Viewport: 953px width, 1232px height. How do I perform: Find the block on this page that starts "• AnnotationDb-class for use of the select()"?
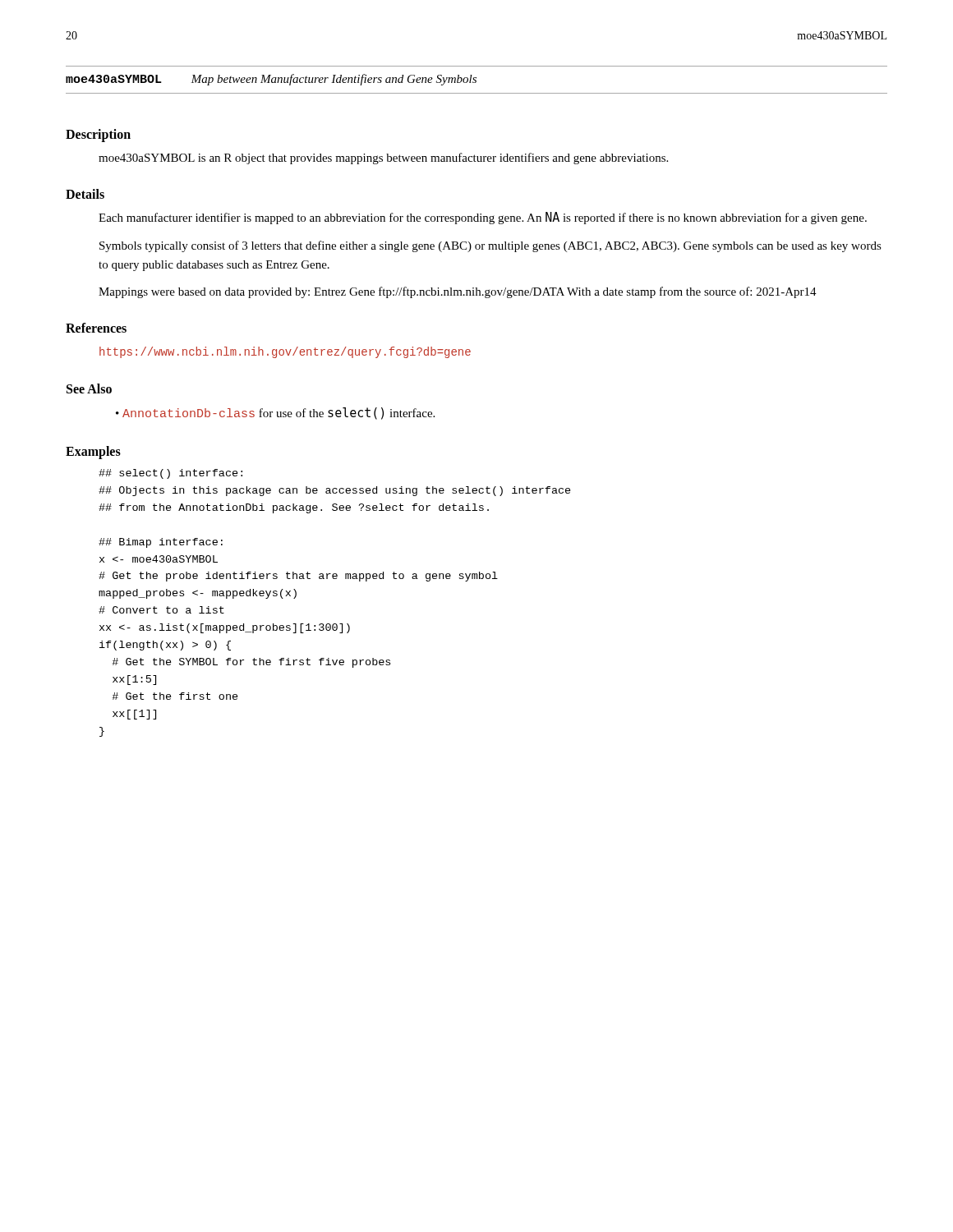coord(275,414)
